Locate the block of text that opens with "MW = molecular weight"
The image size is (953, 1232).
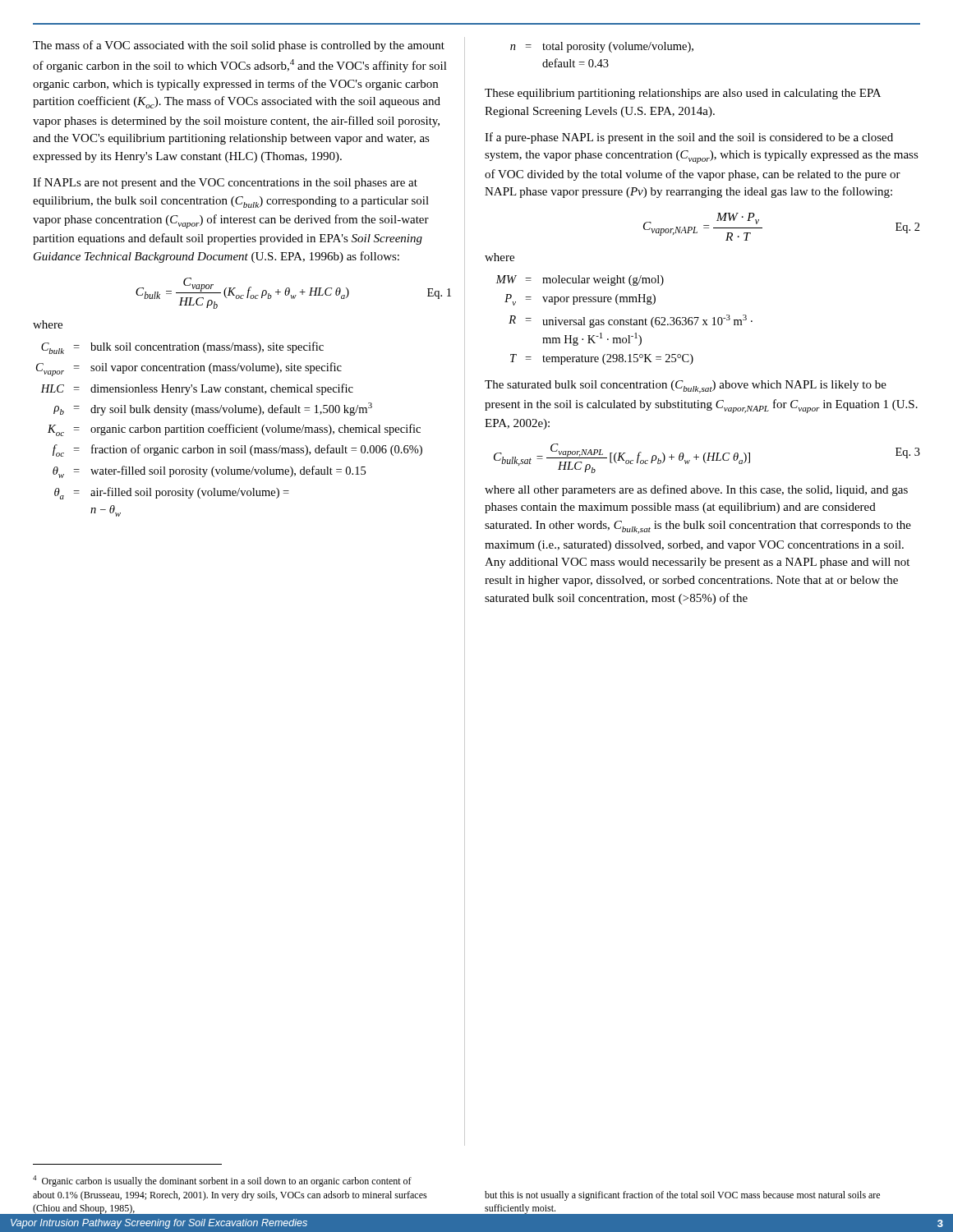(702, 319)
